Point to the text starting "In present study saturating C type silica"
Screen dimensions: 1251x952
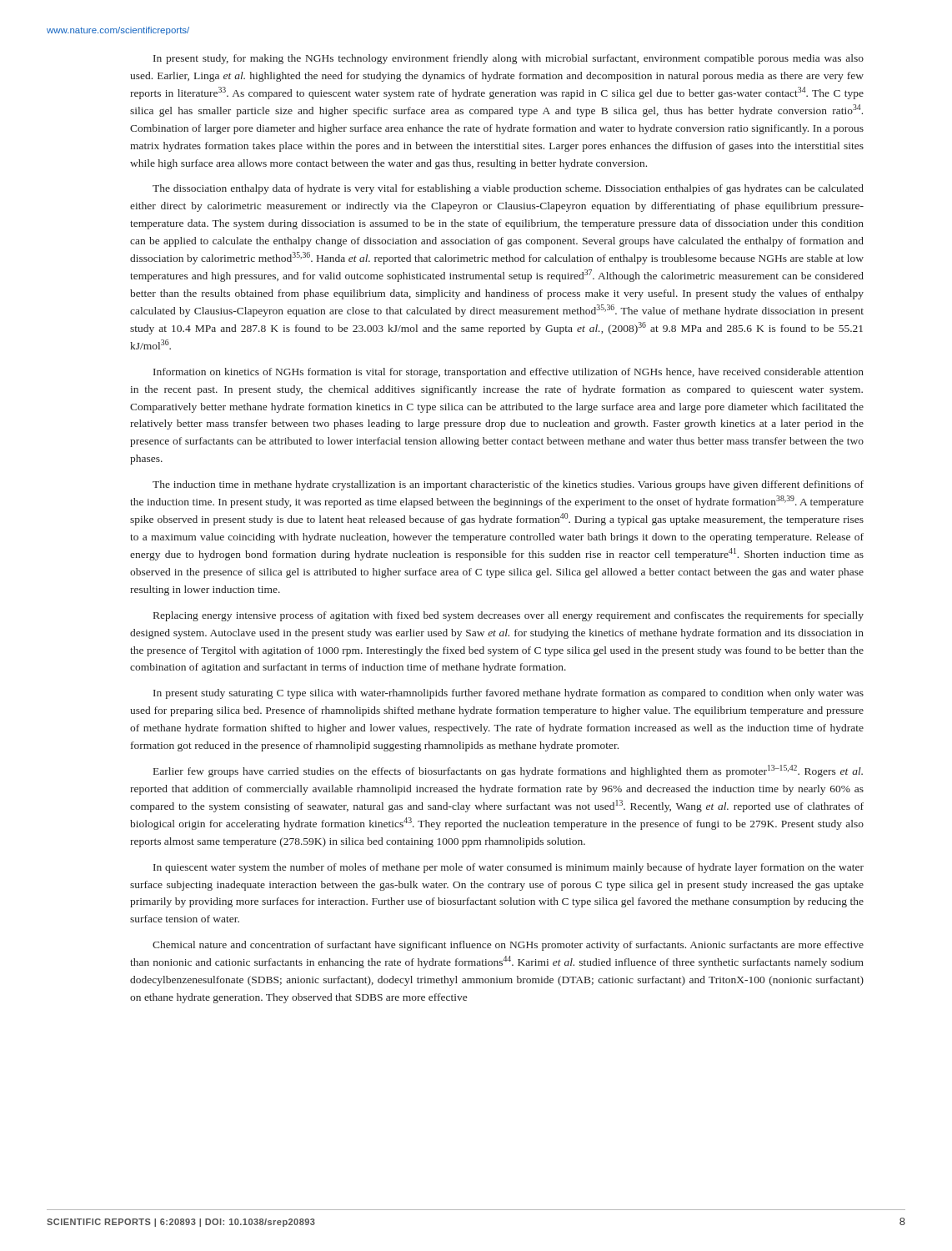pyautogui.click(x=497, y=720)
